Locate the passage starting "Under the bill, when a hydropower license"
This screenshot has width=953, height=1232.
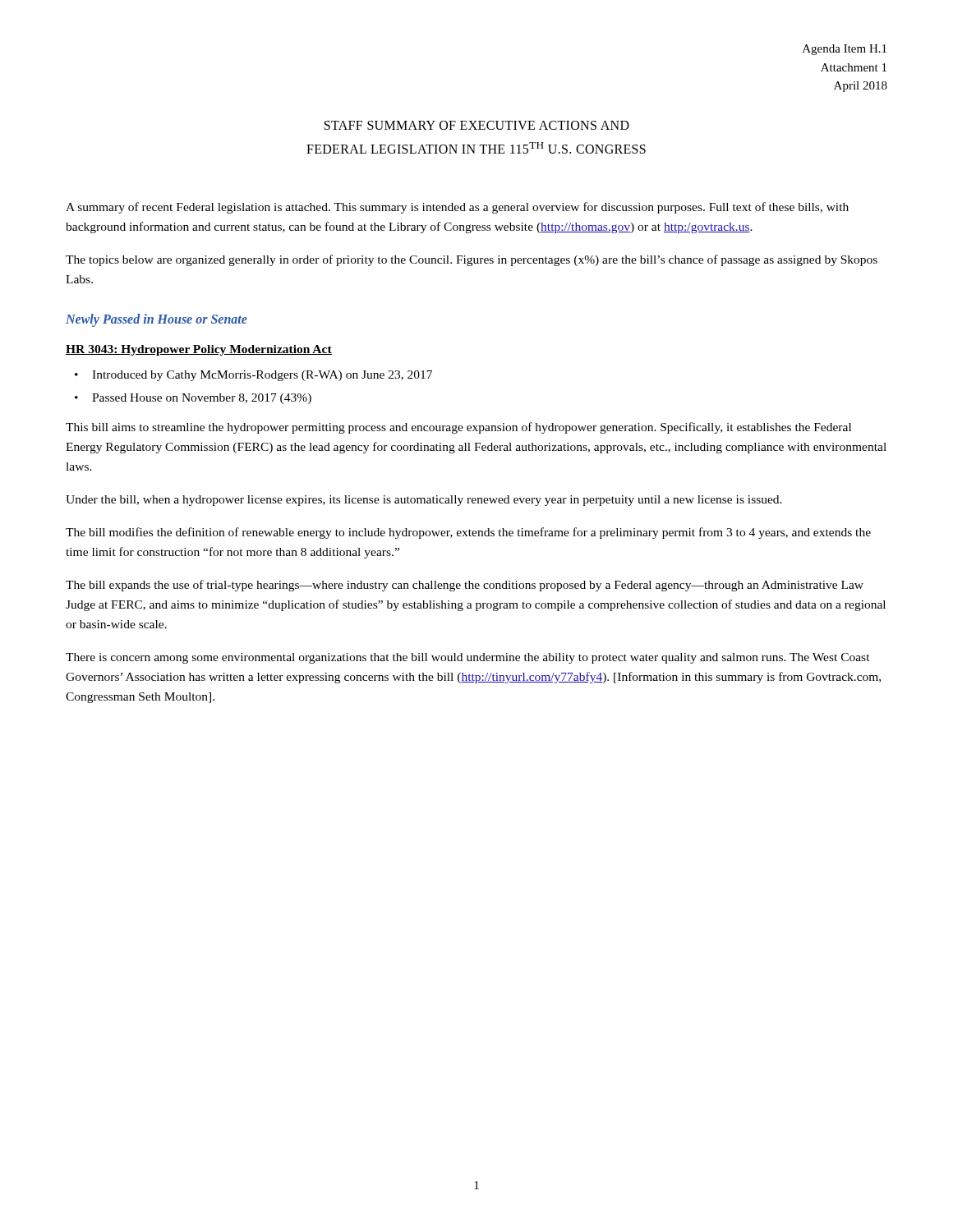click(x=424, y=499)
